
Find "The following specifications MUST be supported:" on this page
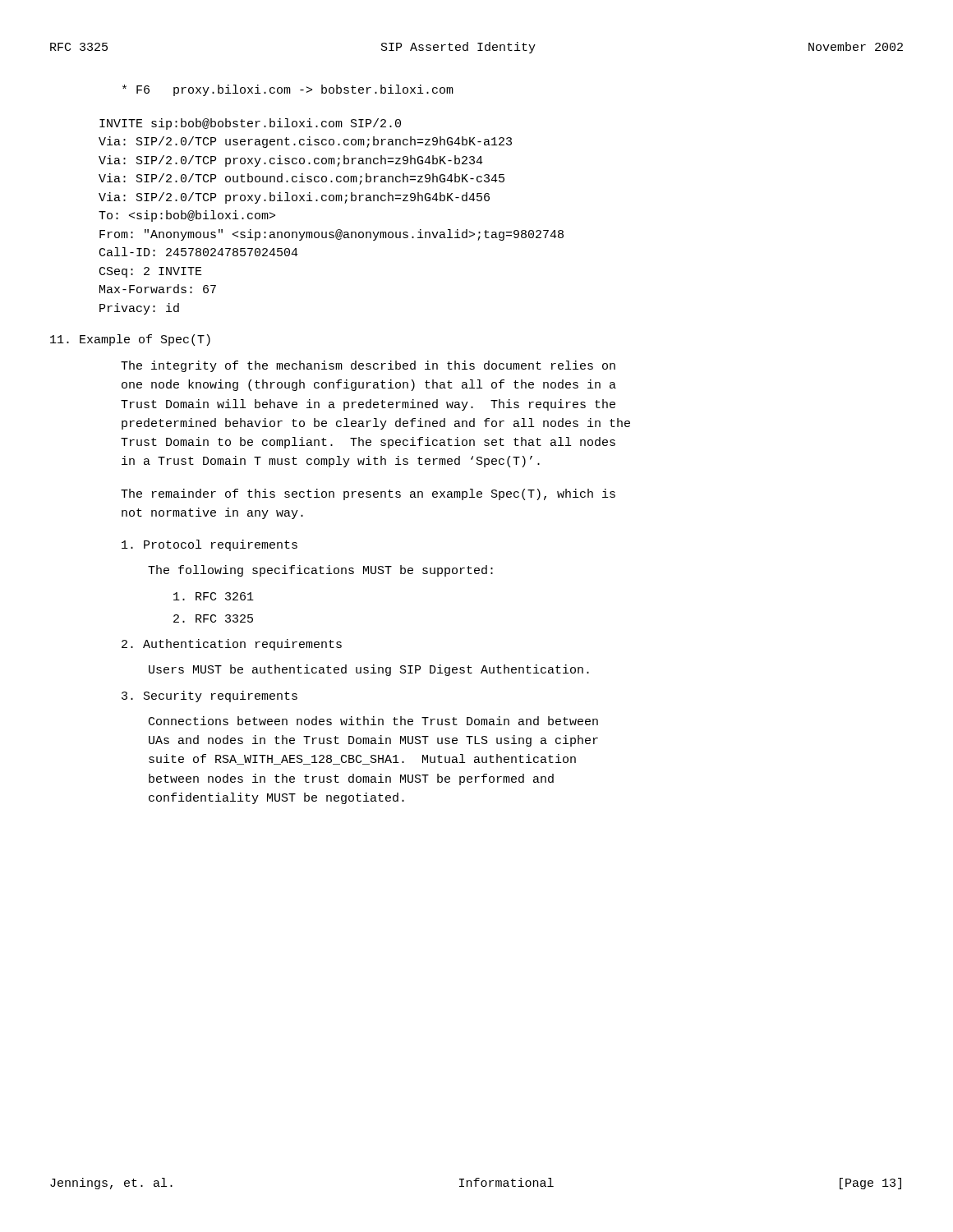click(322, 571)
